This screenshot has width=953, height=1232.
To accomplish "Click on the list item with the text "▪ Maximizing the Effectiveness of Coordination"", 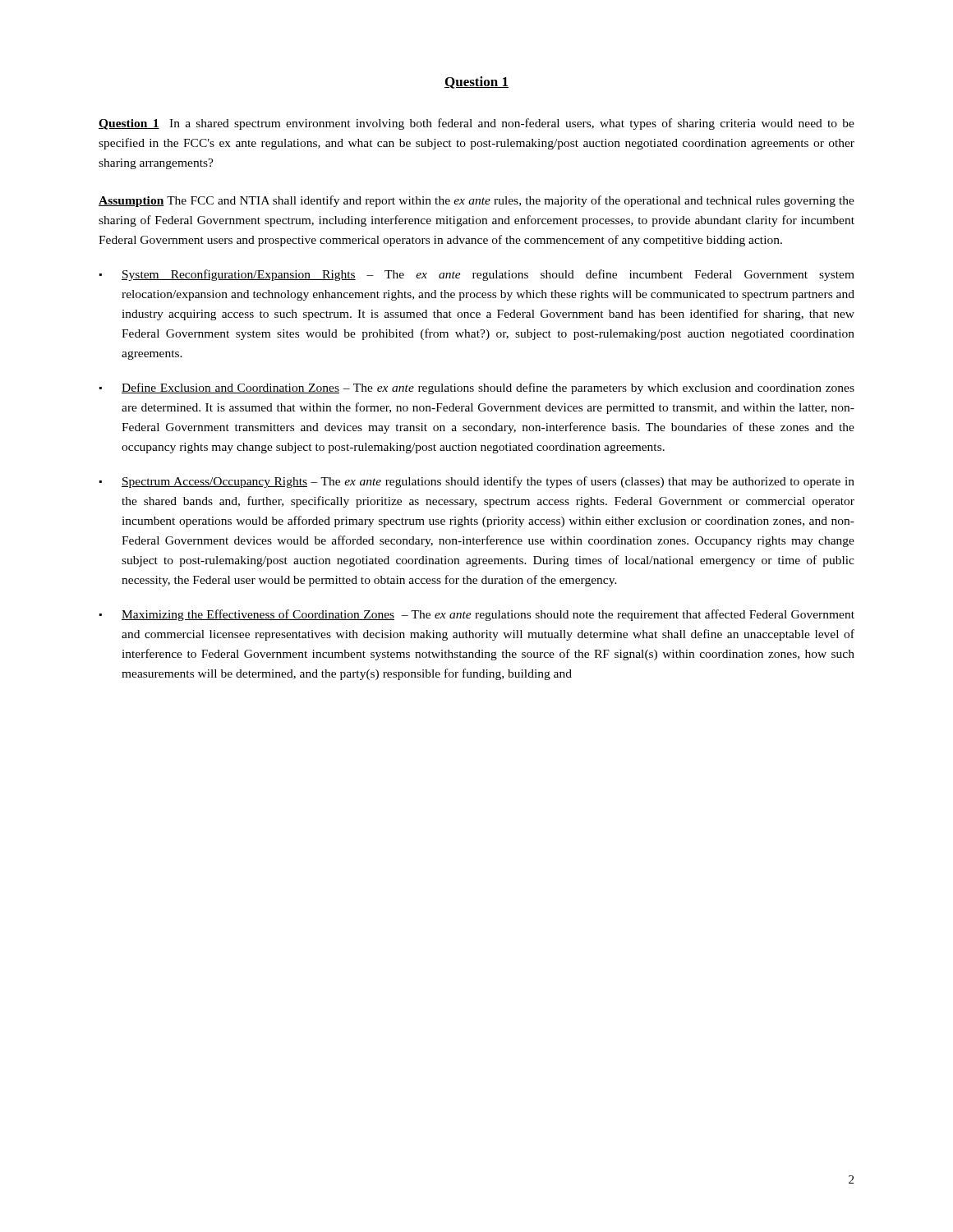I will pos(476,644).
